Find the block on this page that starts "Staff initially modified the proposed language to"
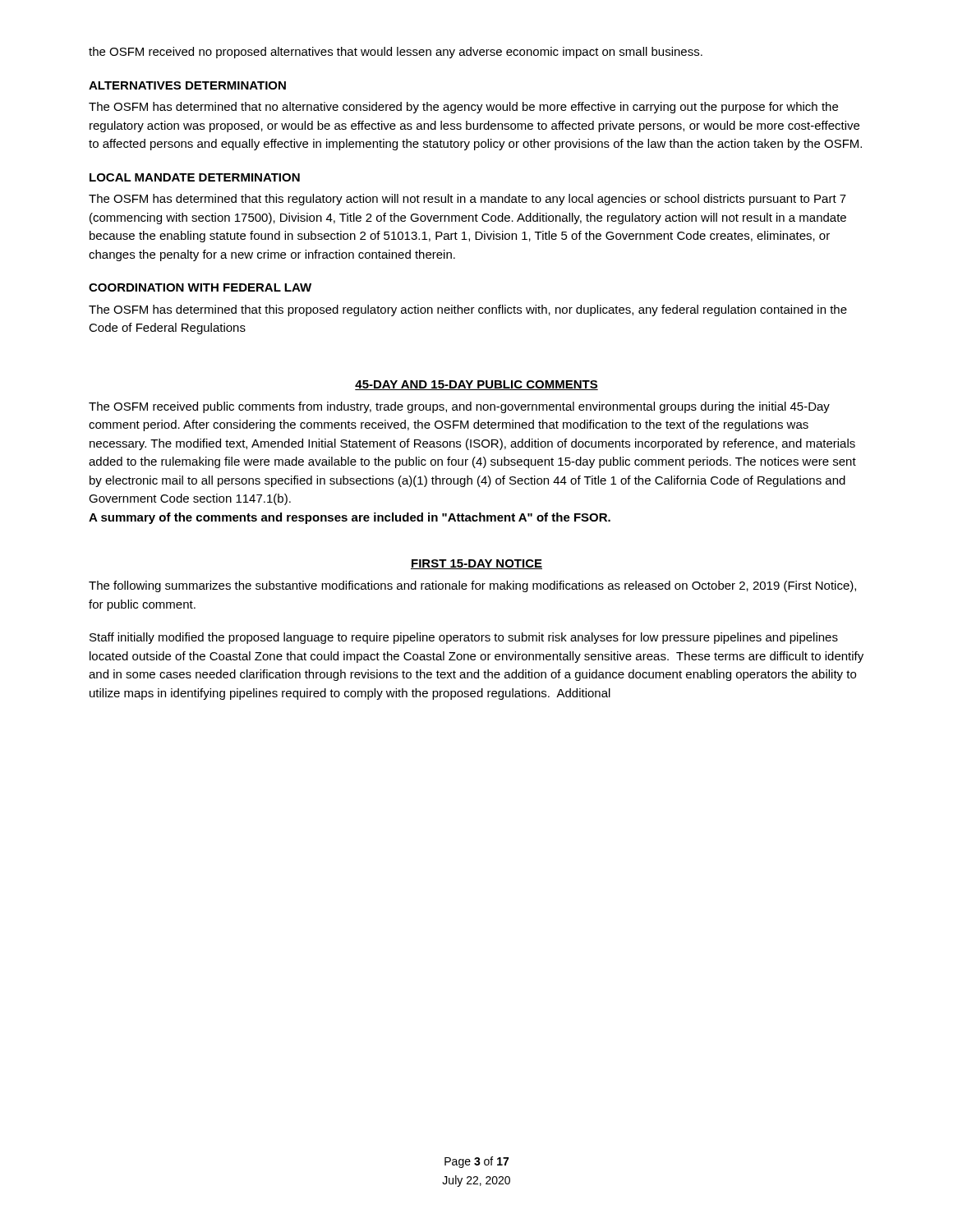The image size is (953, 1232). point(476,665)
